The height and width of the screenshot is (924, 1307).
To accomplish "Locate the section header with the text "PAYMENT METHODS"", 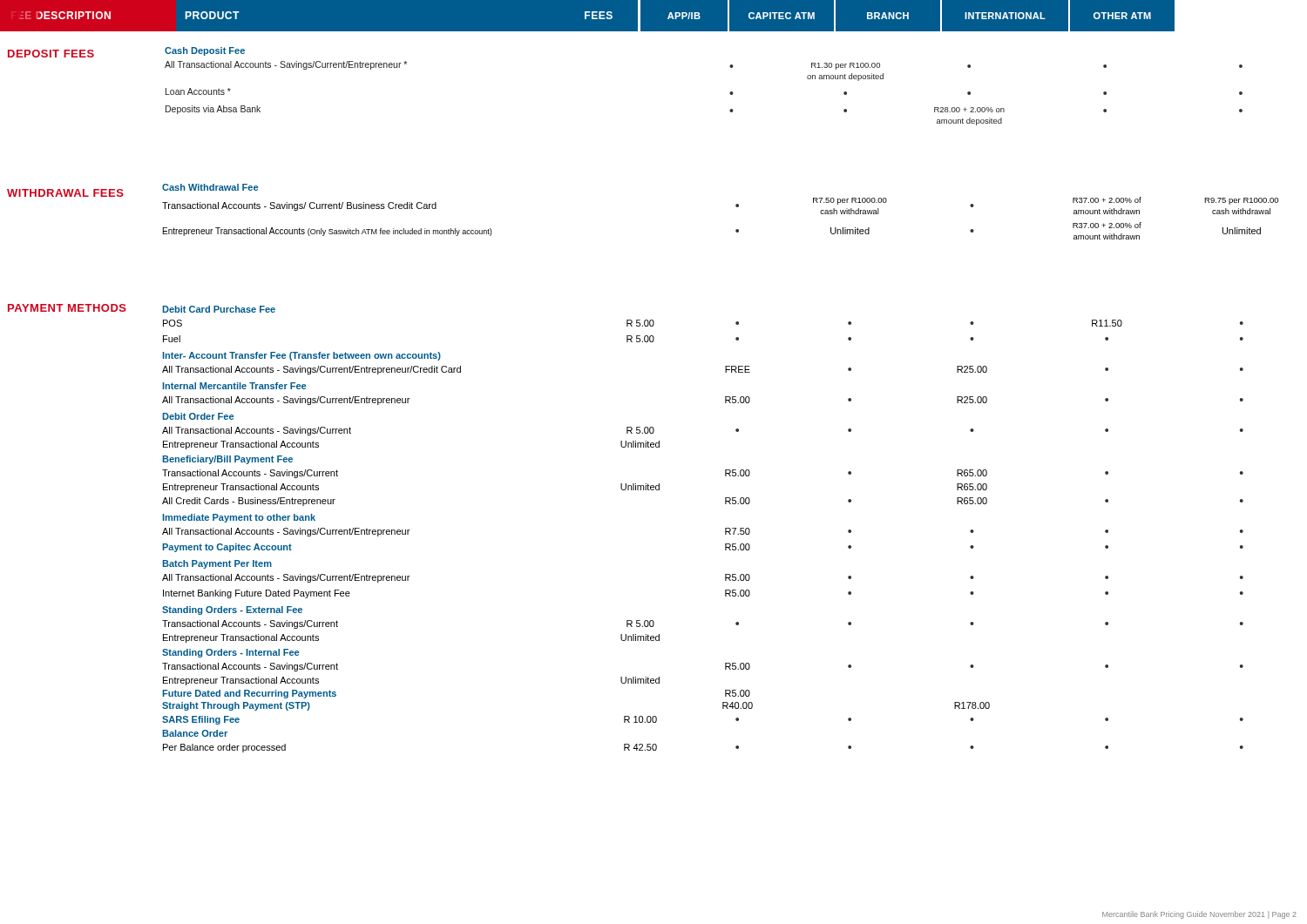I will point(67,308).
